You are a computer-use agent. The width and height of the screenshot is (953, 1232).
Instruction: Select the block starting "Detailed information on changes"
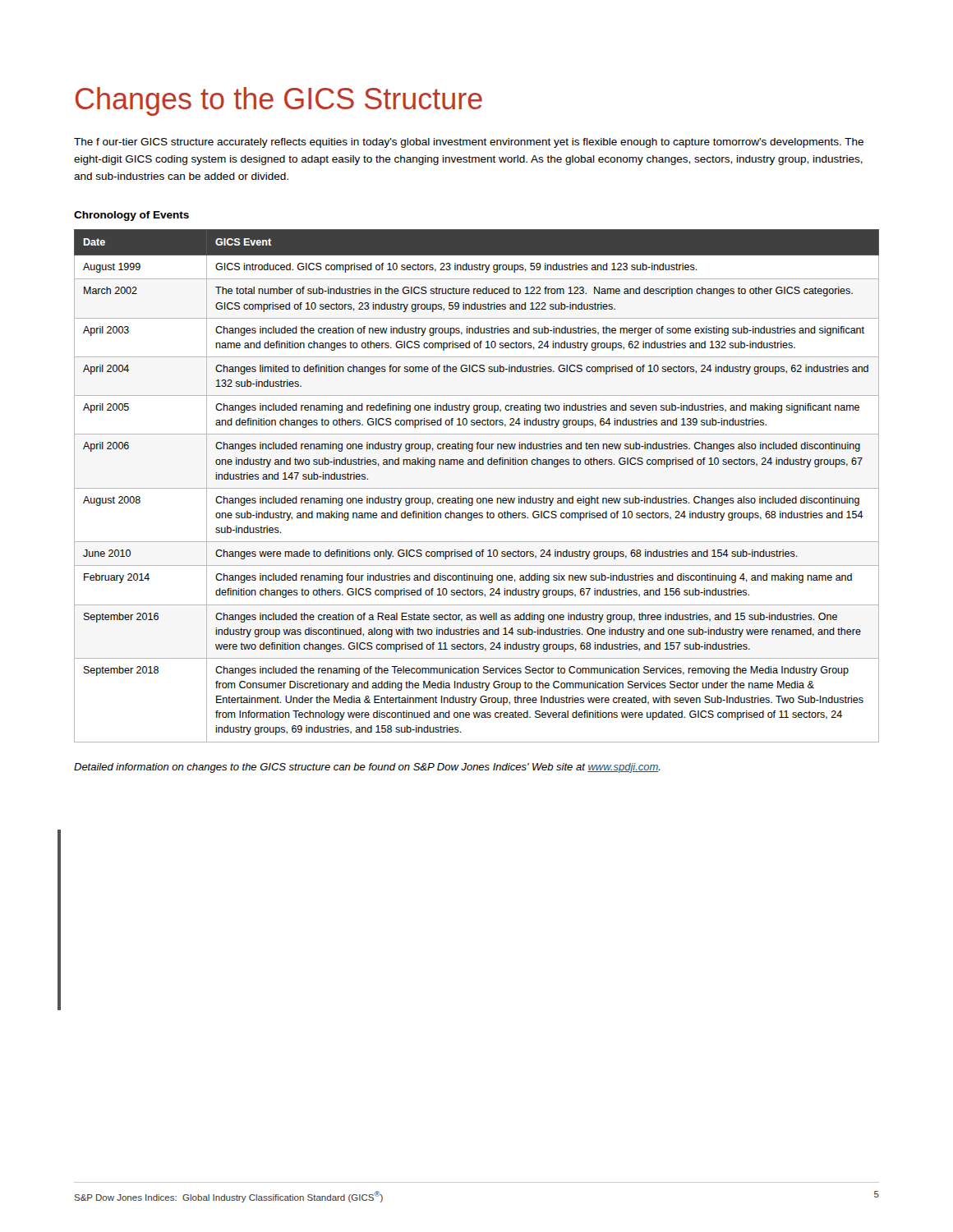click(x=476, y=767)
